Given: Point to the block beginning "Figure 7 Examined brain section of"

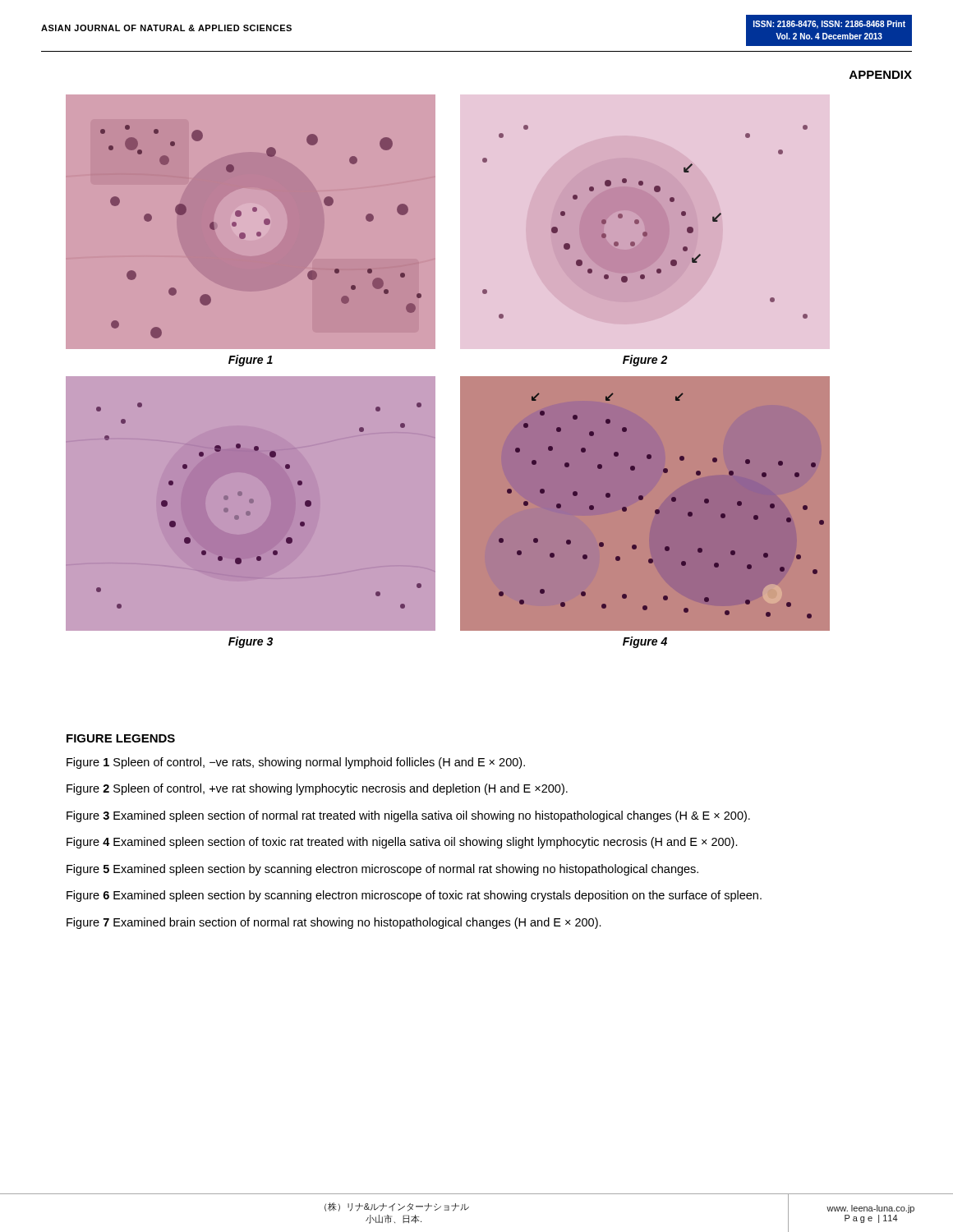Looking at the screenshot, I should point(334,922).
